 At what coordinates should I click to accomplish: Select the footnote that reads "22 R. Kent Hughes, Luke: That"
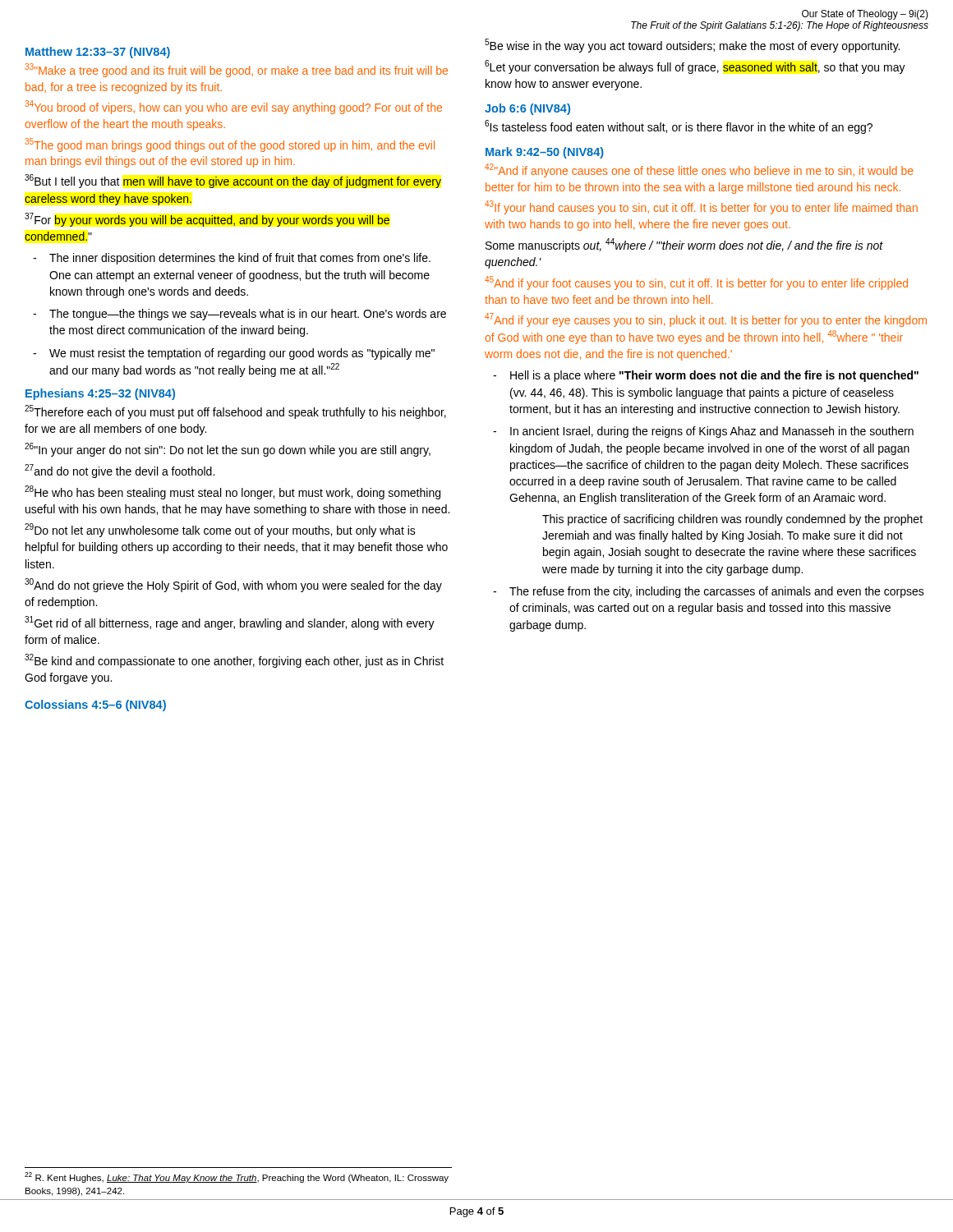click(x=237, y=1184)
